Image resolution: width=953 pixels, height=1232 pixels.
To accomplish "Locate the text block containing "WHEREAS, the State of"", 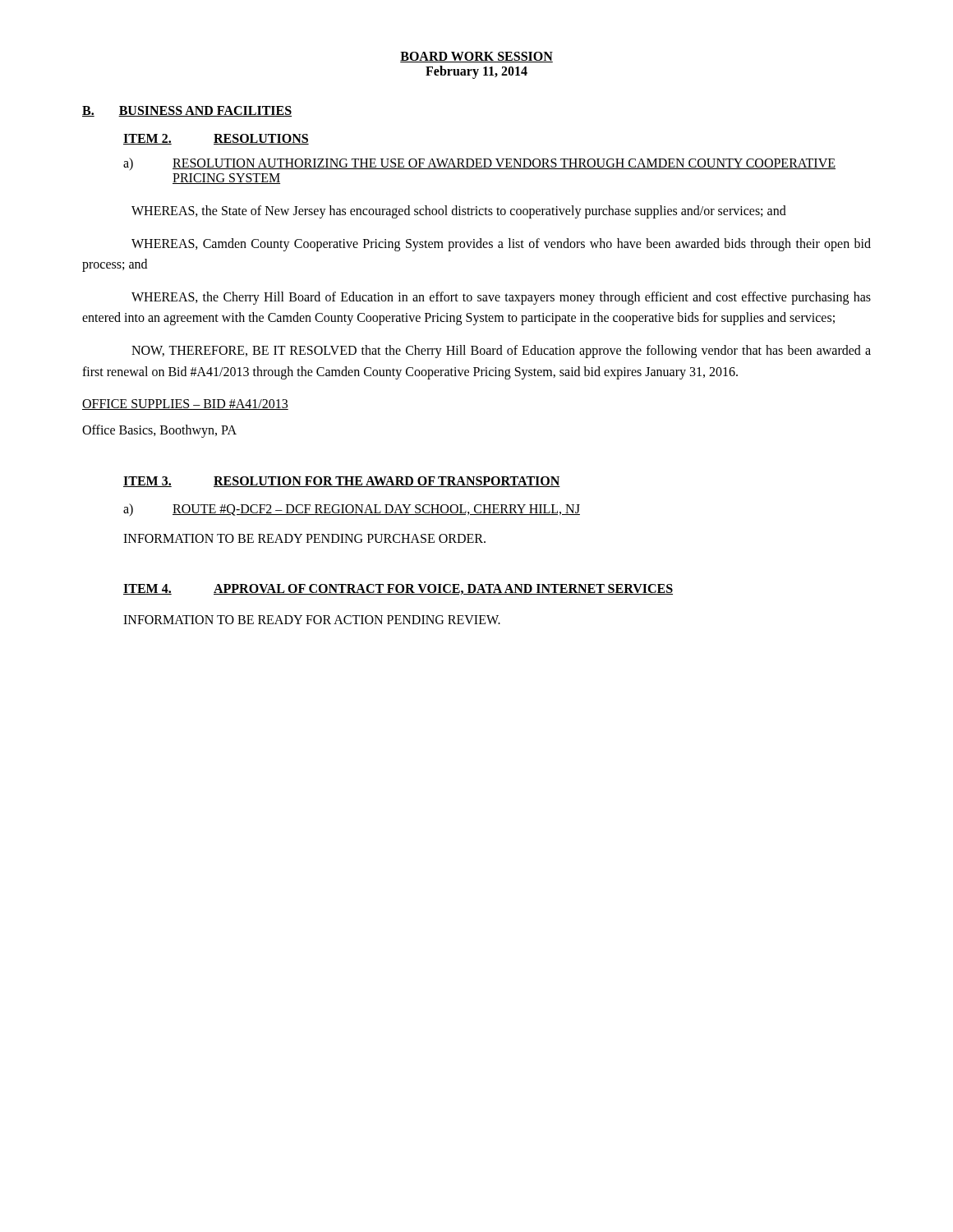I will point(459,211).
